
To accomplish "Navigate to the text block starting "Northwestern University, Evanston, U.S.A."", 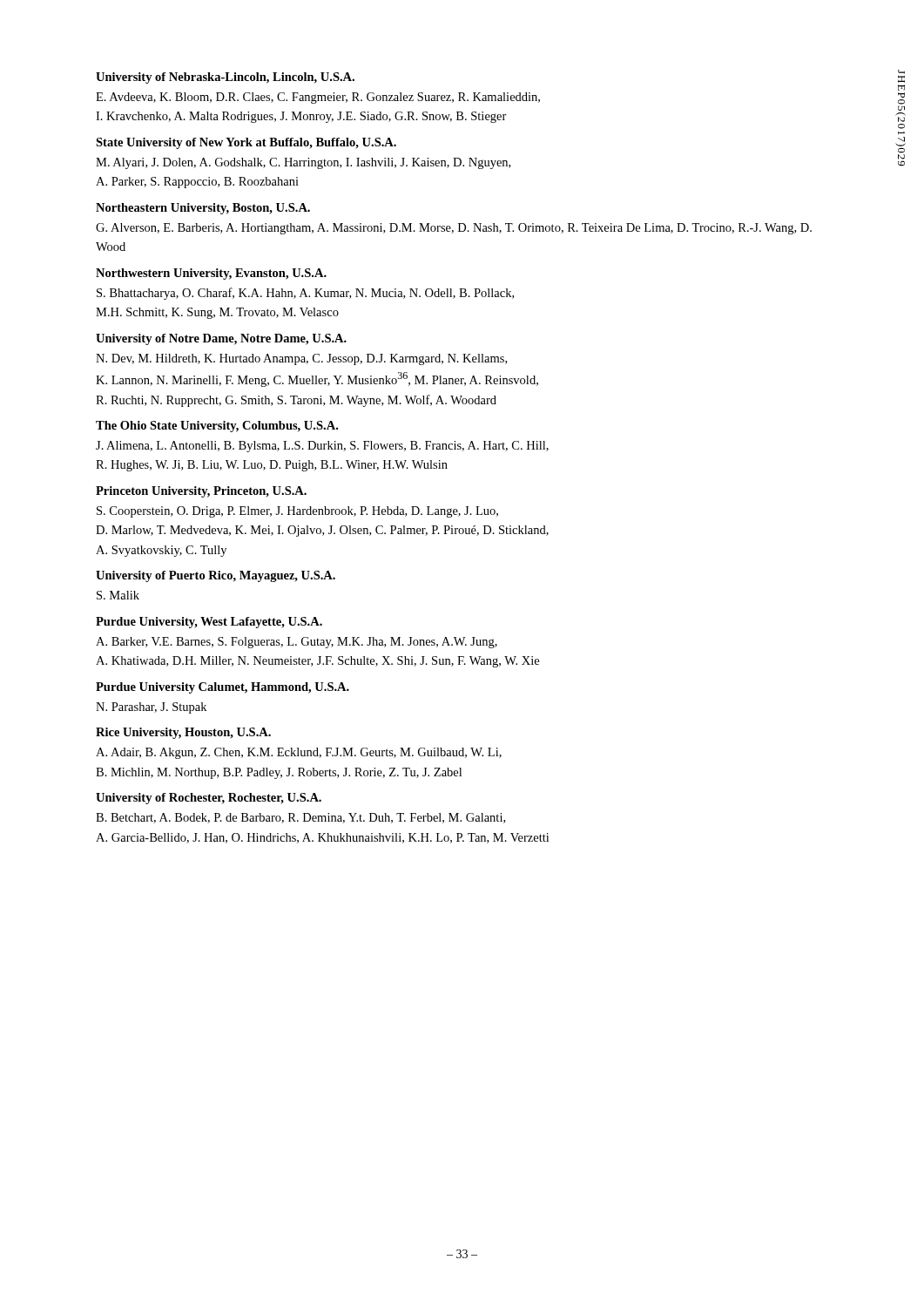I will tap(211, 273).
